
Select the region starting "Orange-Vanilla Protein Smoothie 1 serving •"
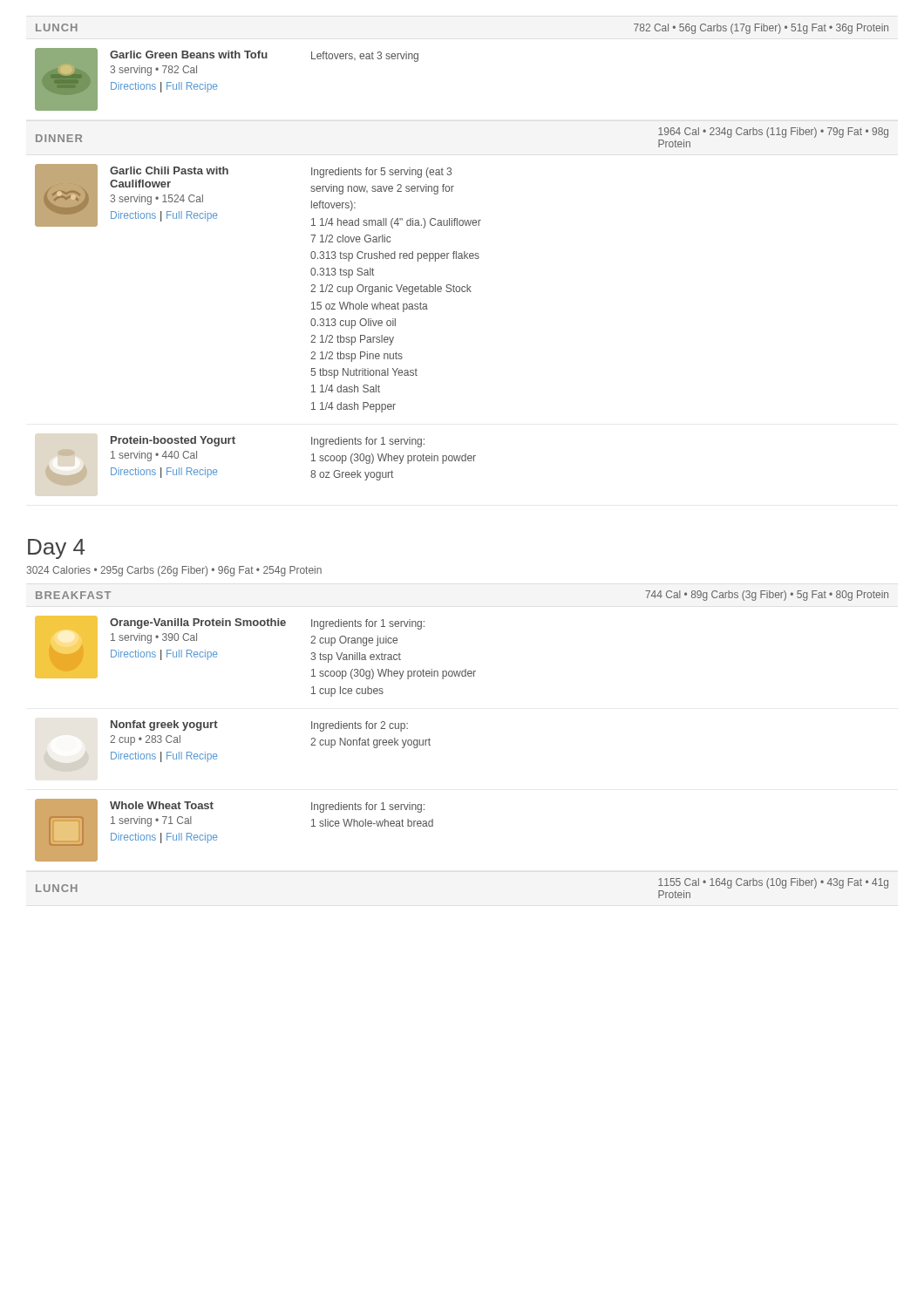[462, 657]
